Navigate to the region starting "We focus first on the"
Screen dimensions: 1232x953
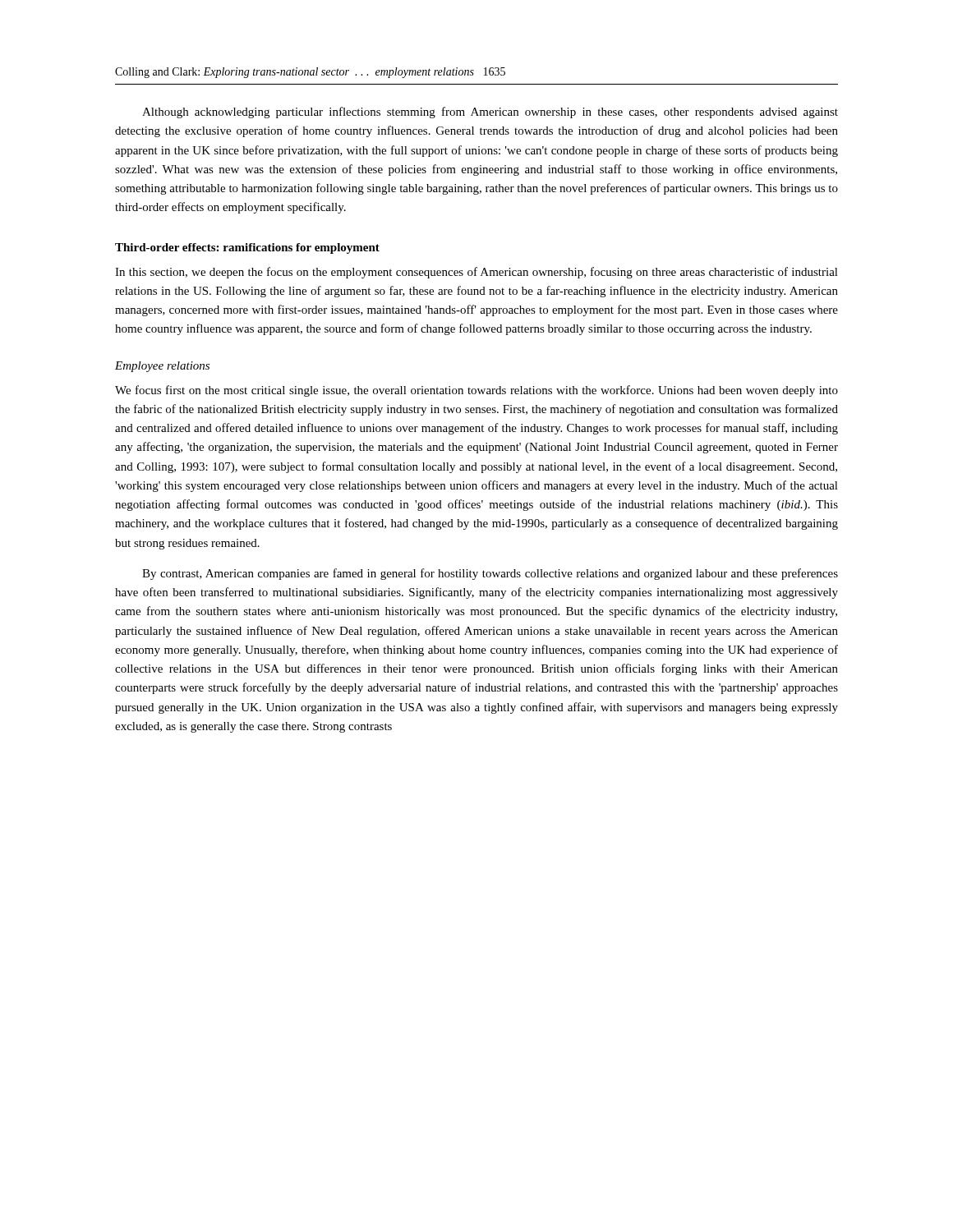(x=476, y=467)
